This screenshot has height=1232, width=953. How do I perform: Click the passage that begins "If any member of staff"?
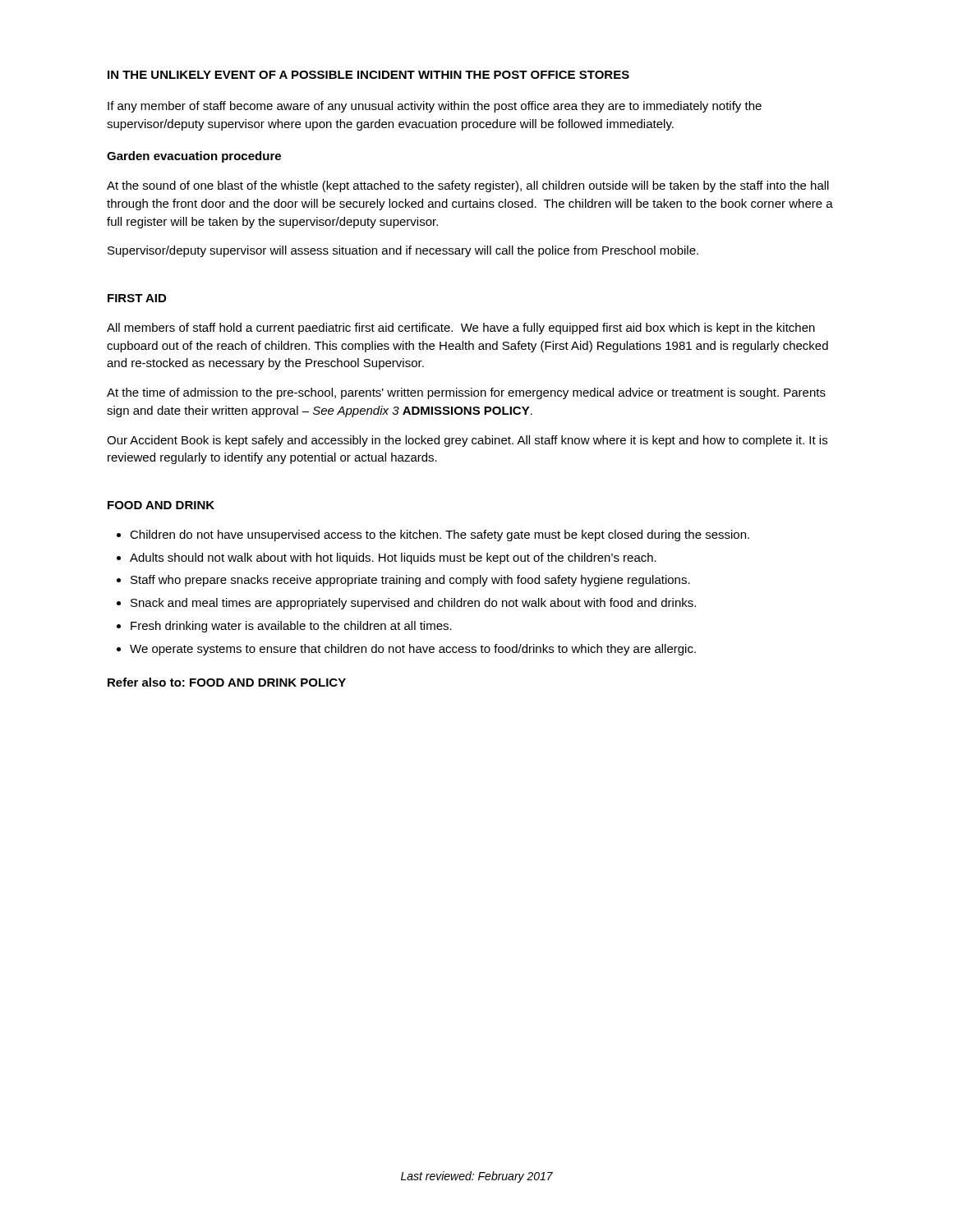coord(434,114)
